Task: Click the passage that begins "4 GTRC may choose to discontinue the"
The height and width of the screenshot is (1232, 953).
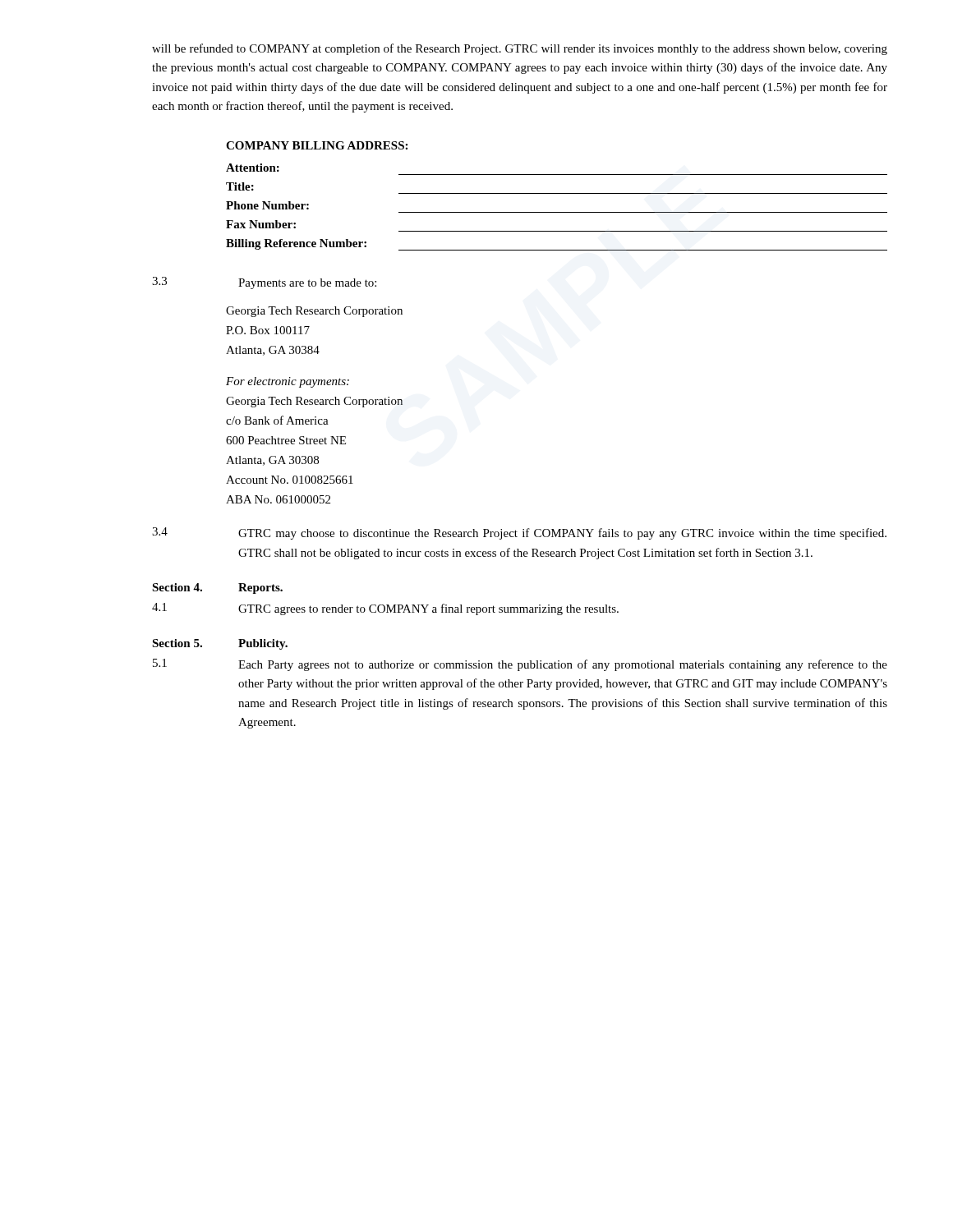Action: [520, 543]
